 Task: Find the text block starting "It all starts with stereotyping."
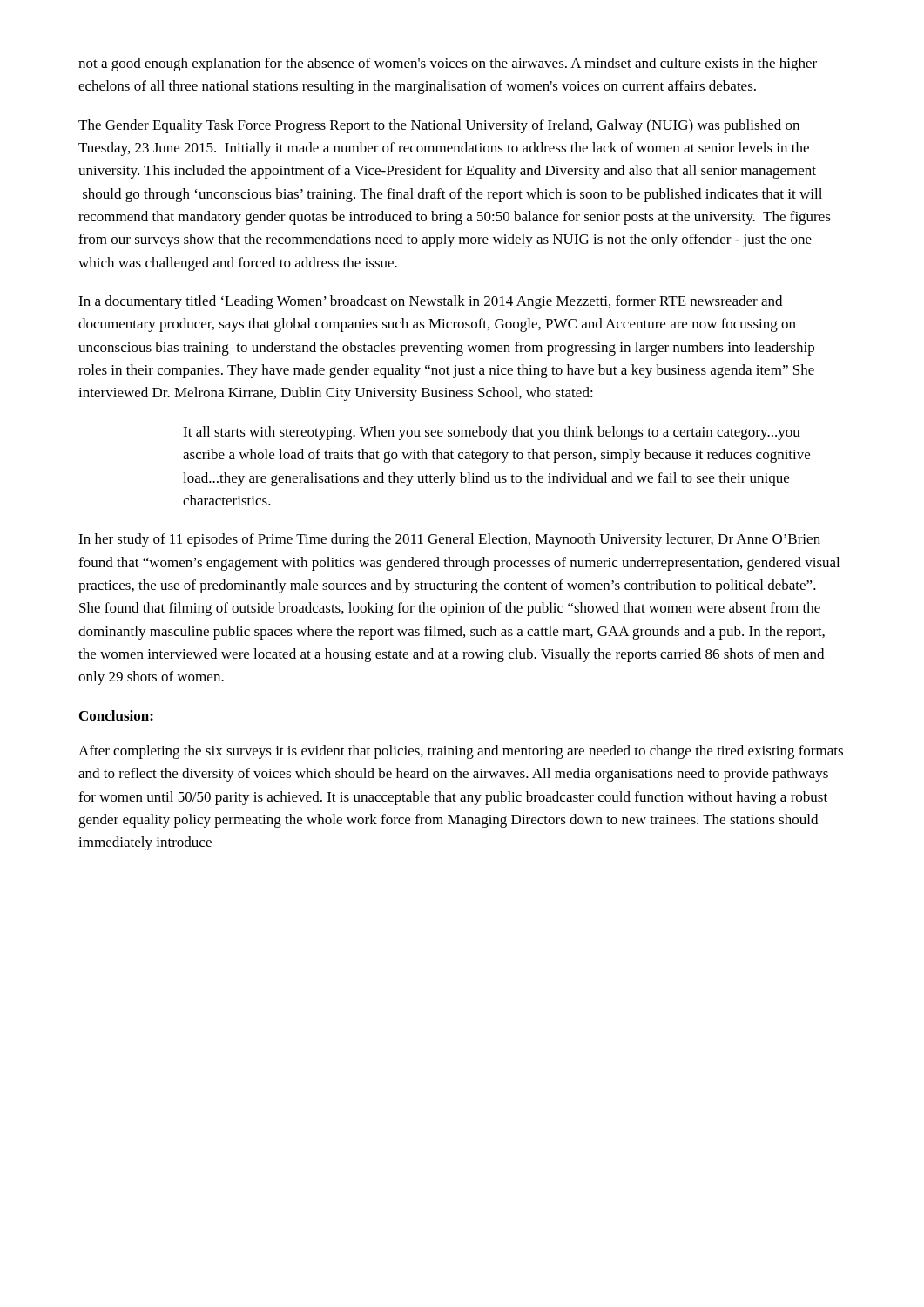tap(497, 466)
